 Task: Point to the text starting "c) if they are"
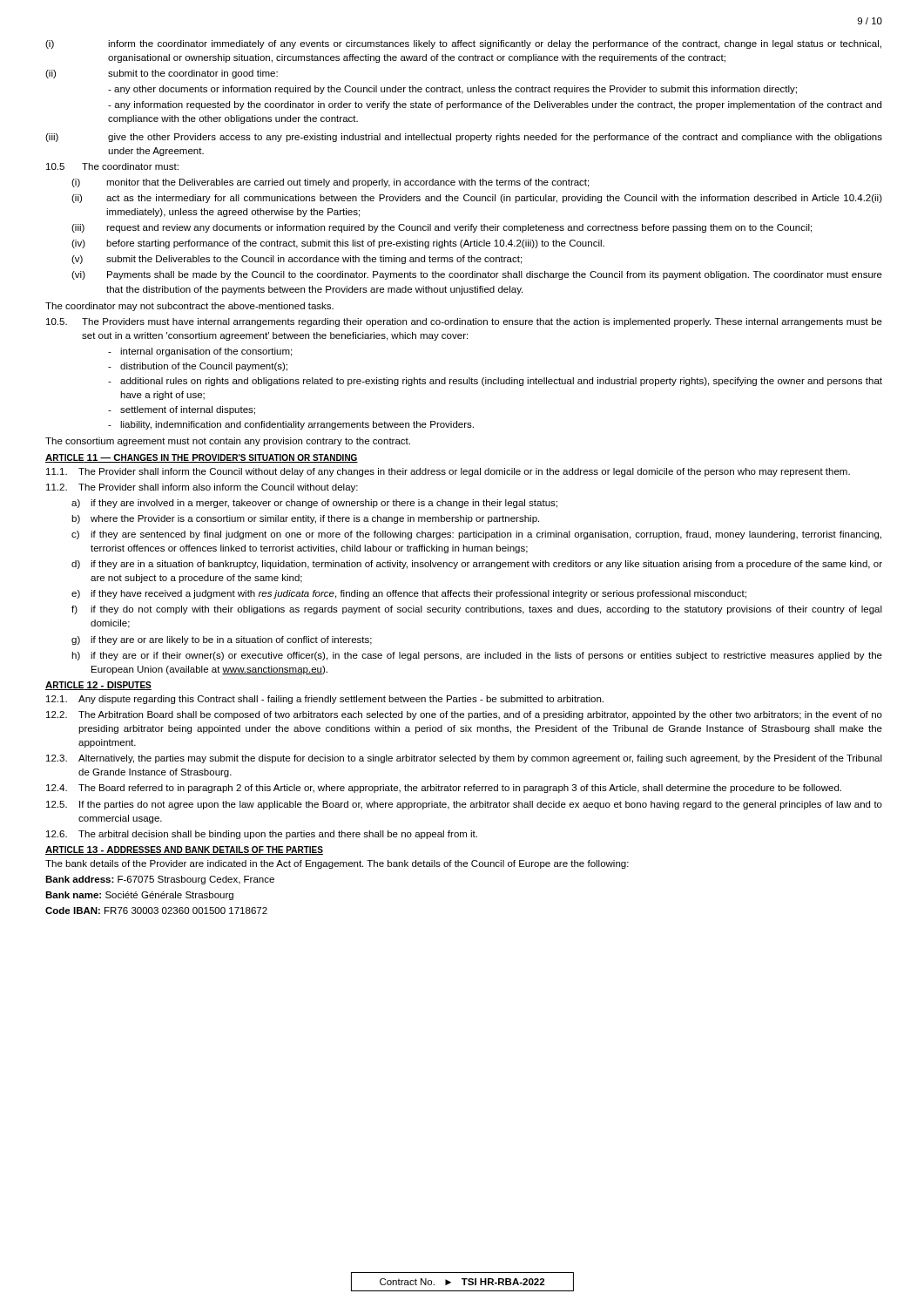477,541
